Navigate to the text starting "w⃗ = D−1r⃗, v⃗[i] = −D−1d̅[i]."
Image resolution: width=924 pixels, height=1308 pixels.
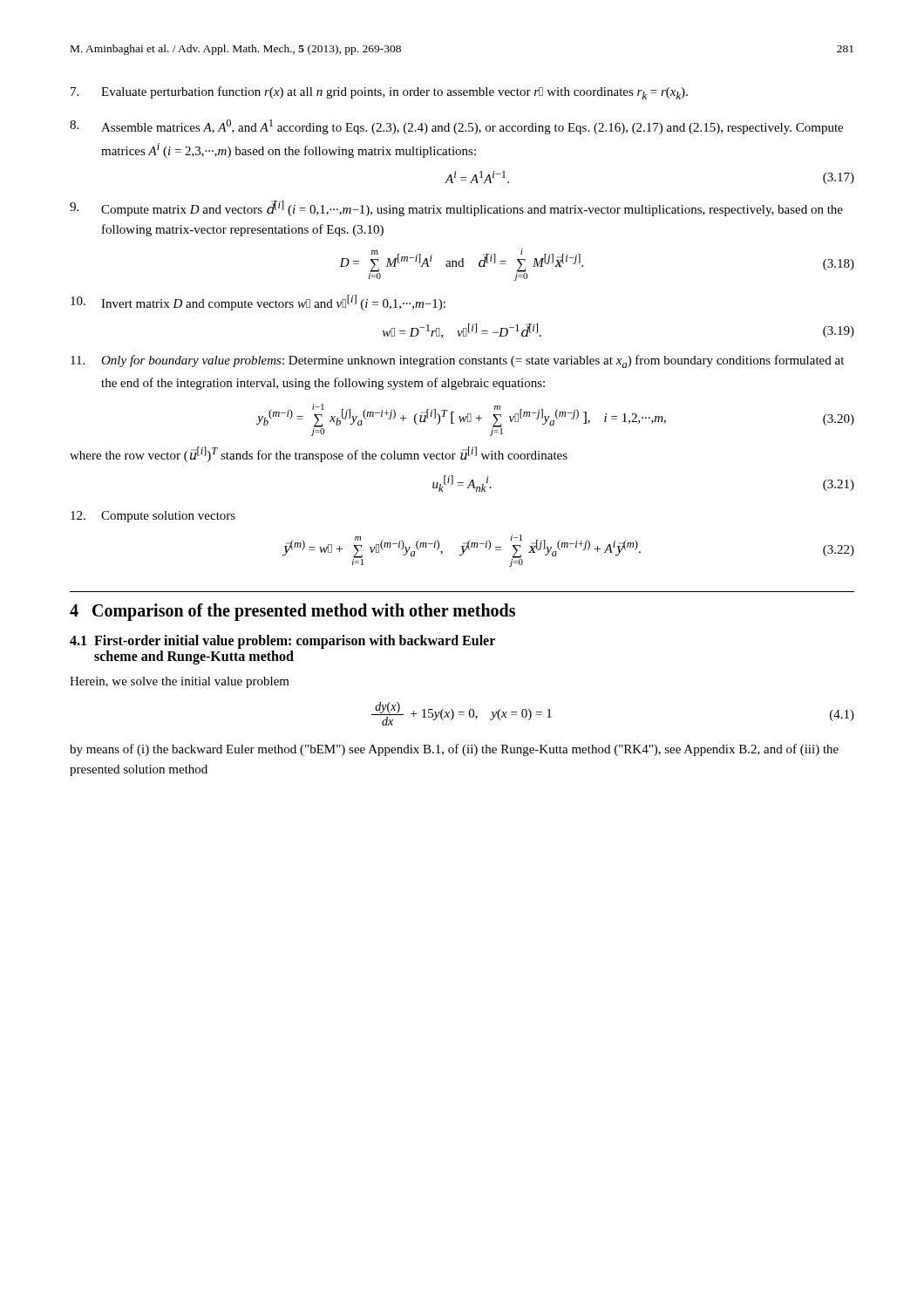click(x=462, y=331)
